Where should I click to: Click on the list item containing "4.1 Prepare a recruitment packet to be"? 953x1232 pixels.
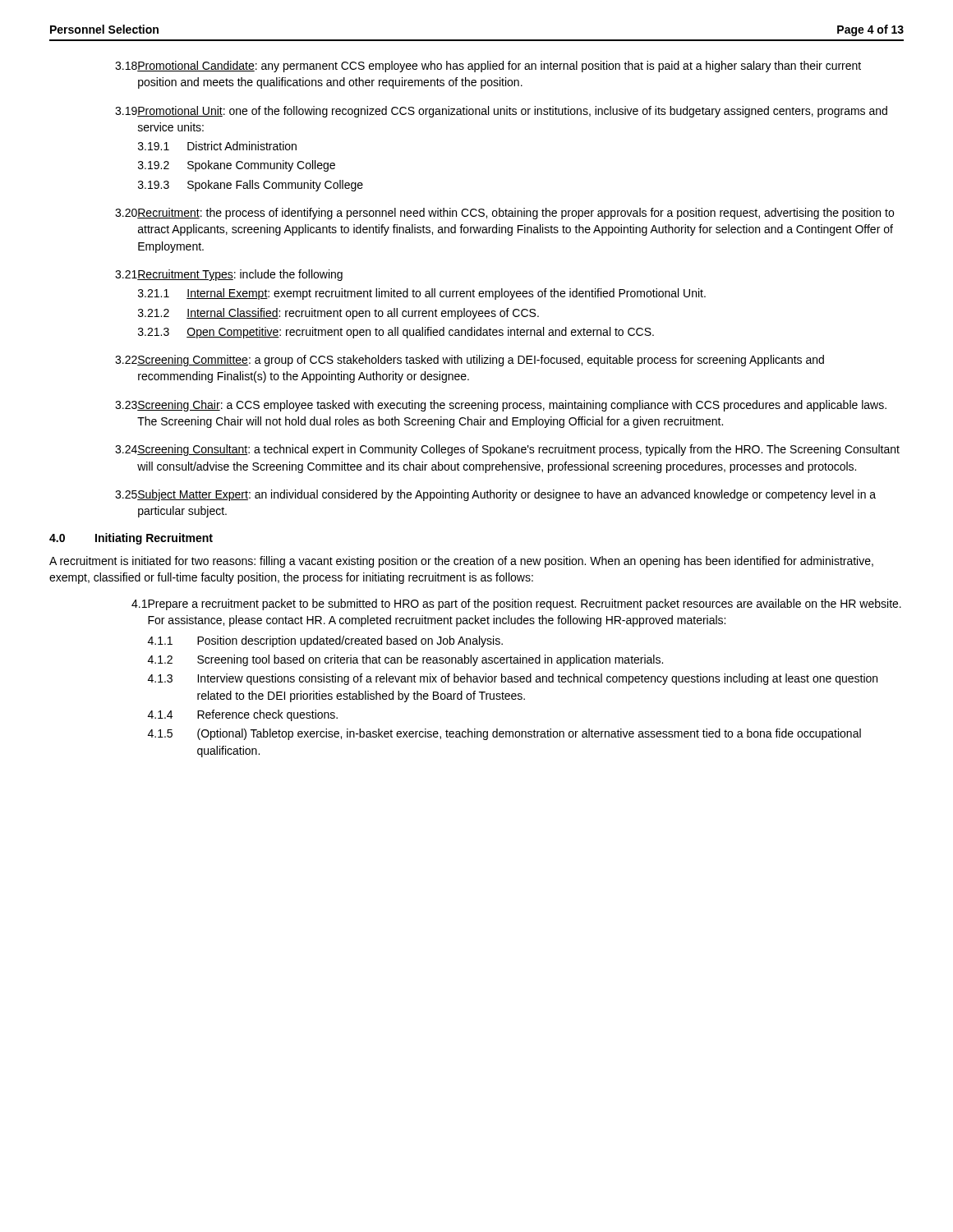[x=476, y=677]
